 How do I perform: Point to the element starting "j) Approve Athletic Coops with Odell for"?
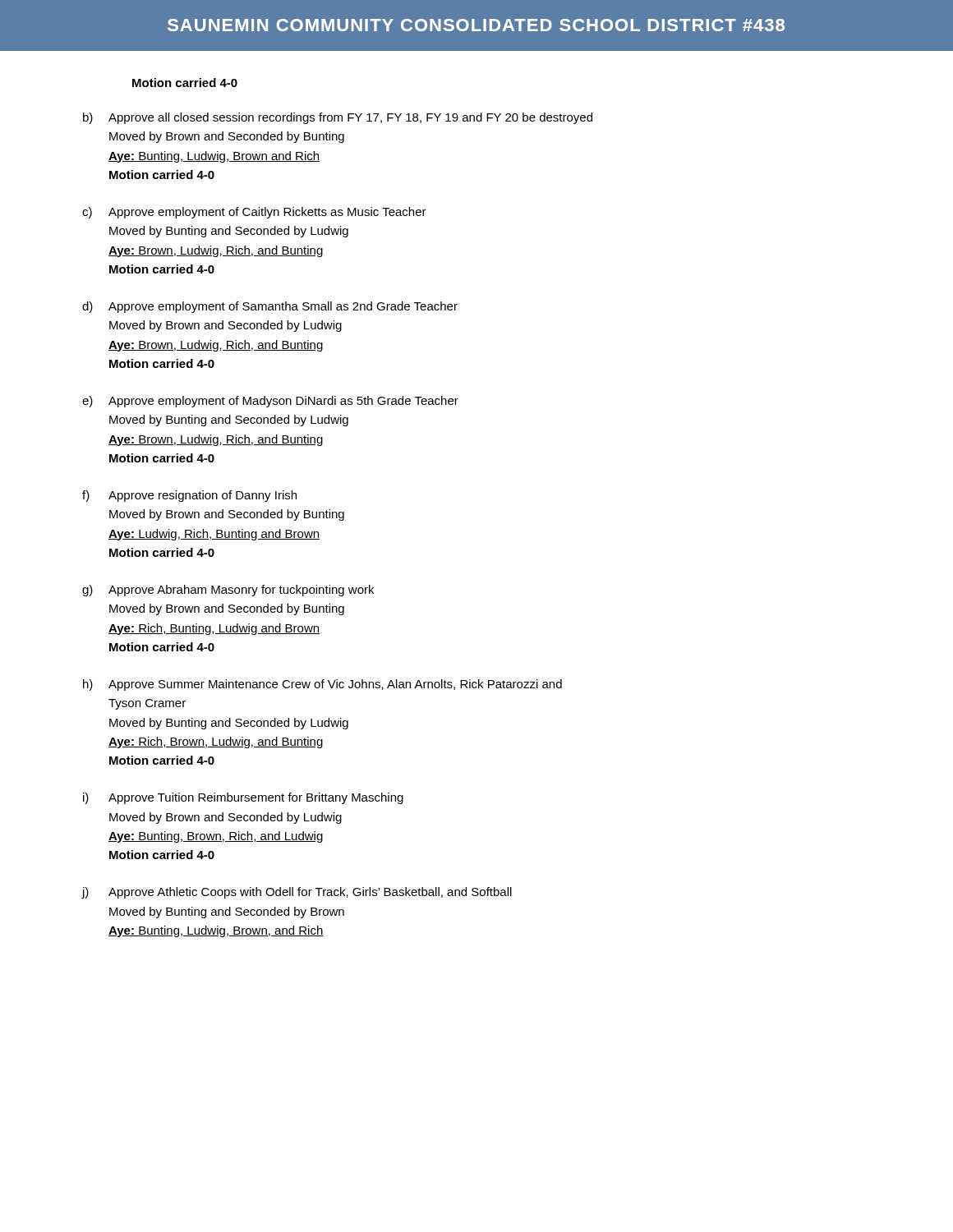coord(297,911)
